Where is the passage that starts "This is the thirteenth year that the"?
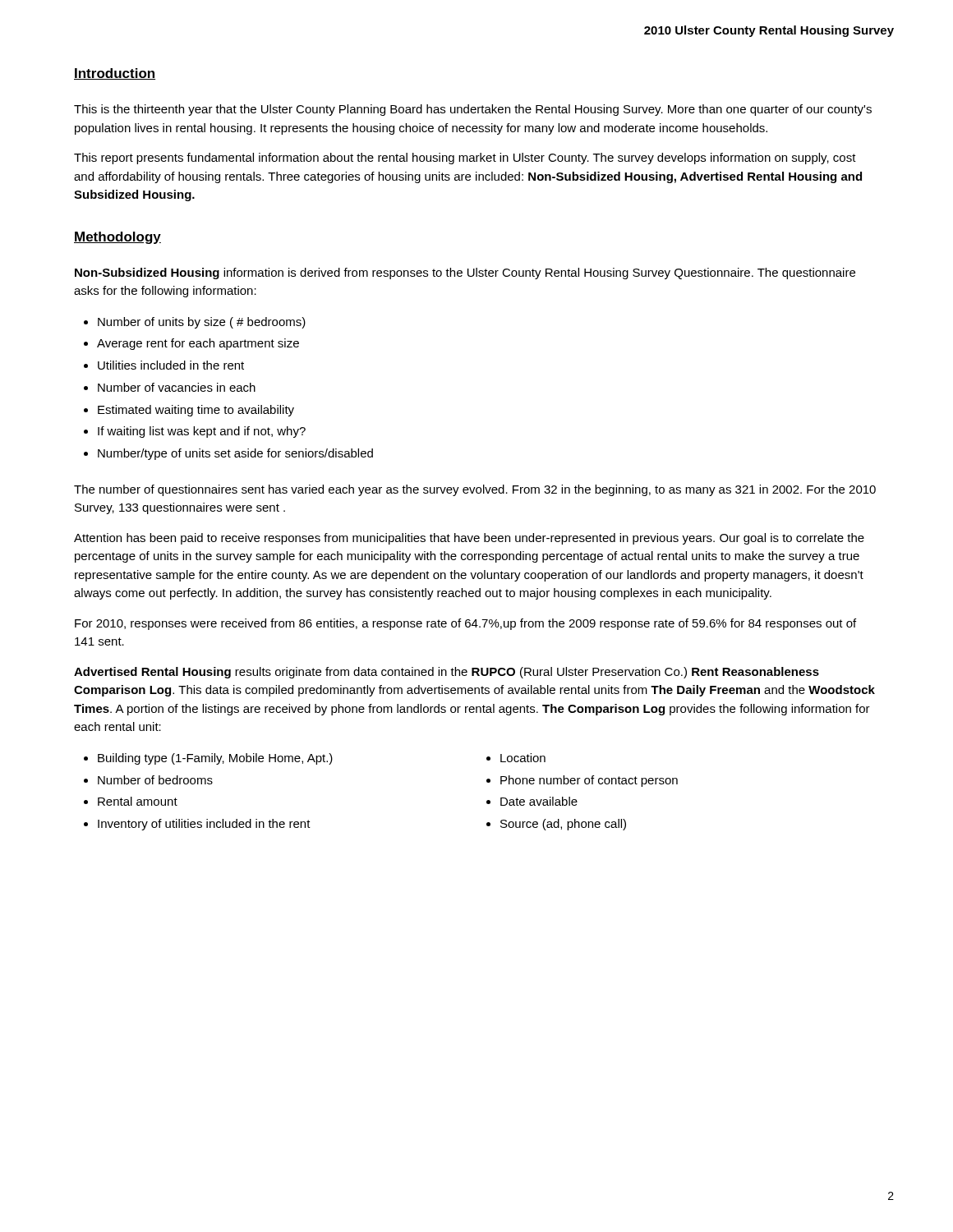 [x=473, y=118]
